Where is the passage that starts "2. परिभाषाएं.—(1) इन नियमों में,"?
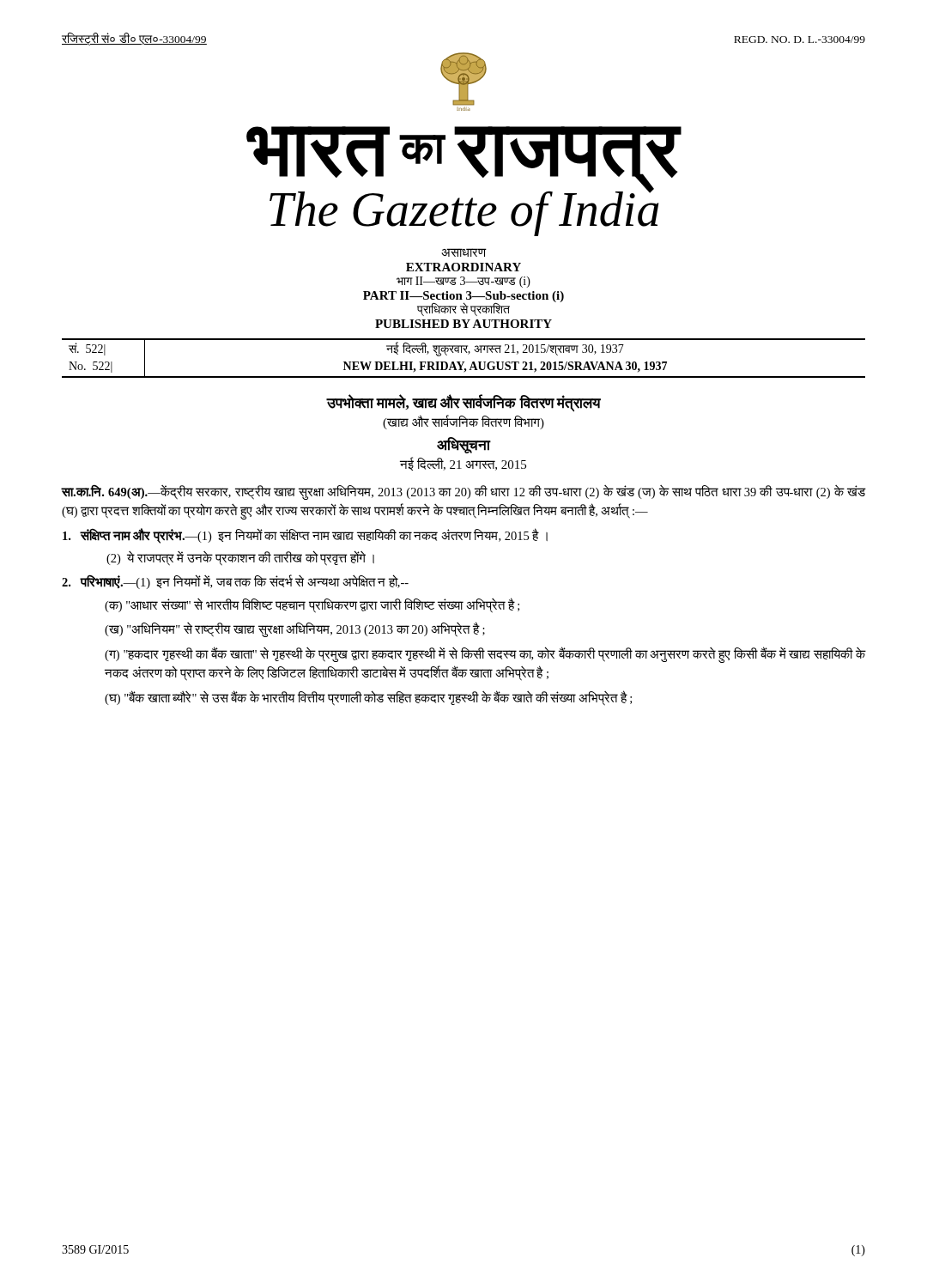This screenshot has height=1288, width=927. [235, 582]
